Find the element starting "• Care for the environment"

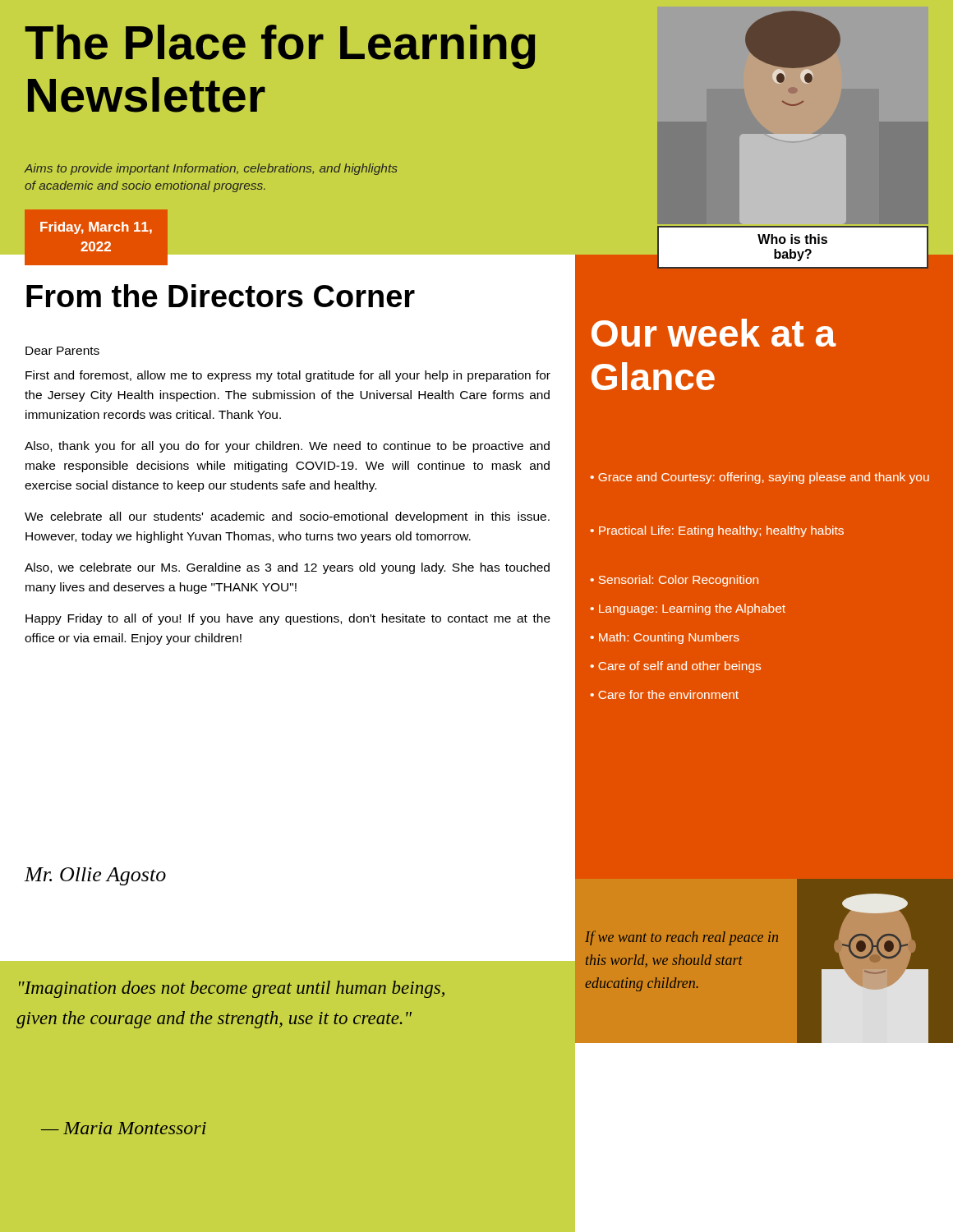[664, 694]
